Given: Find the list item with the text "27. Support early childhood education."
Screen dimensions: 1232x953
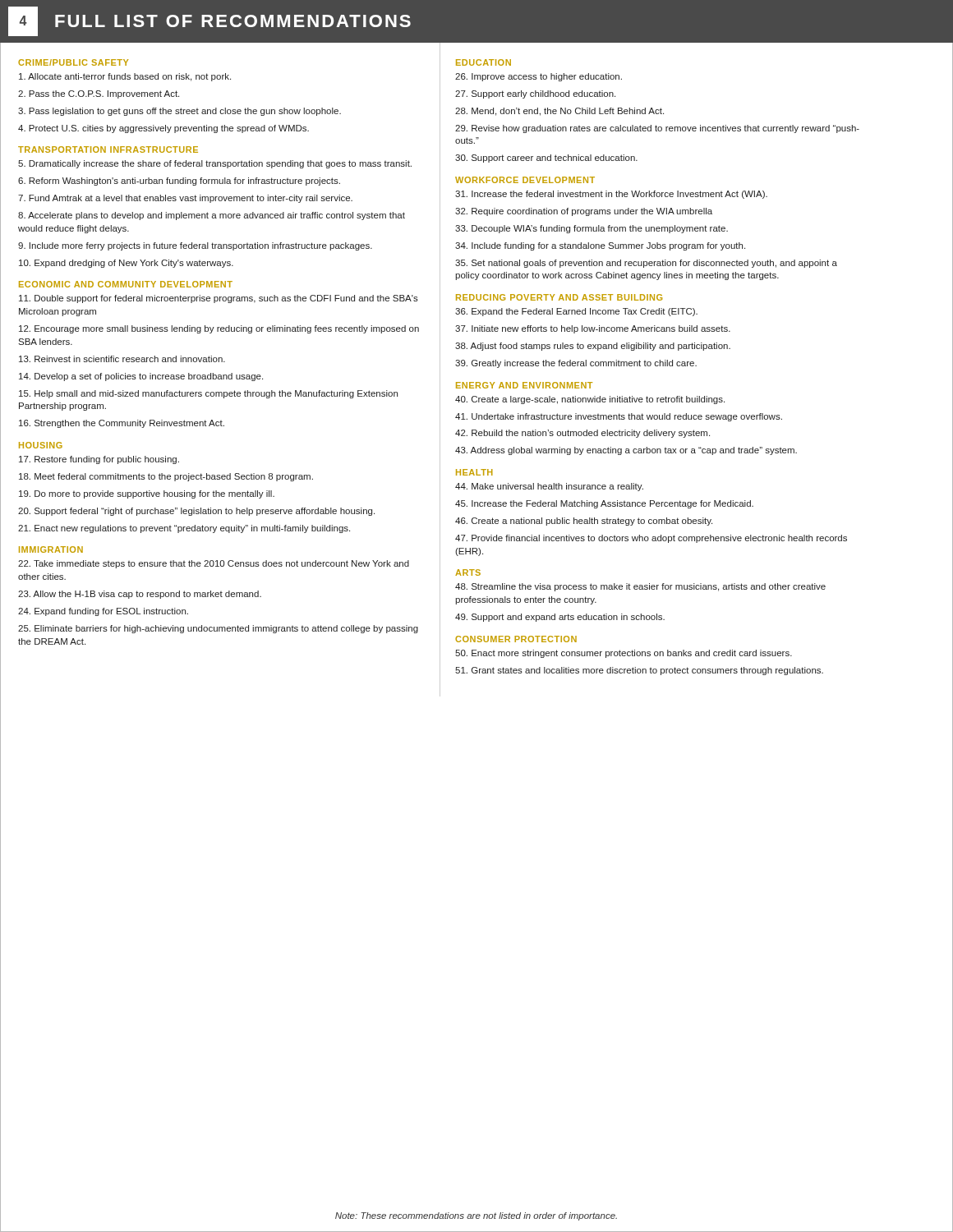Looking at the screenshot, I should (x=536, y=94).
